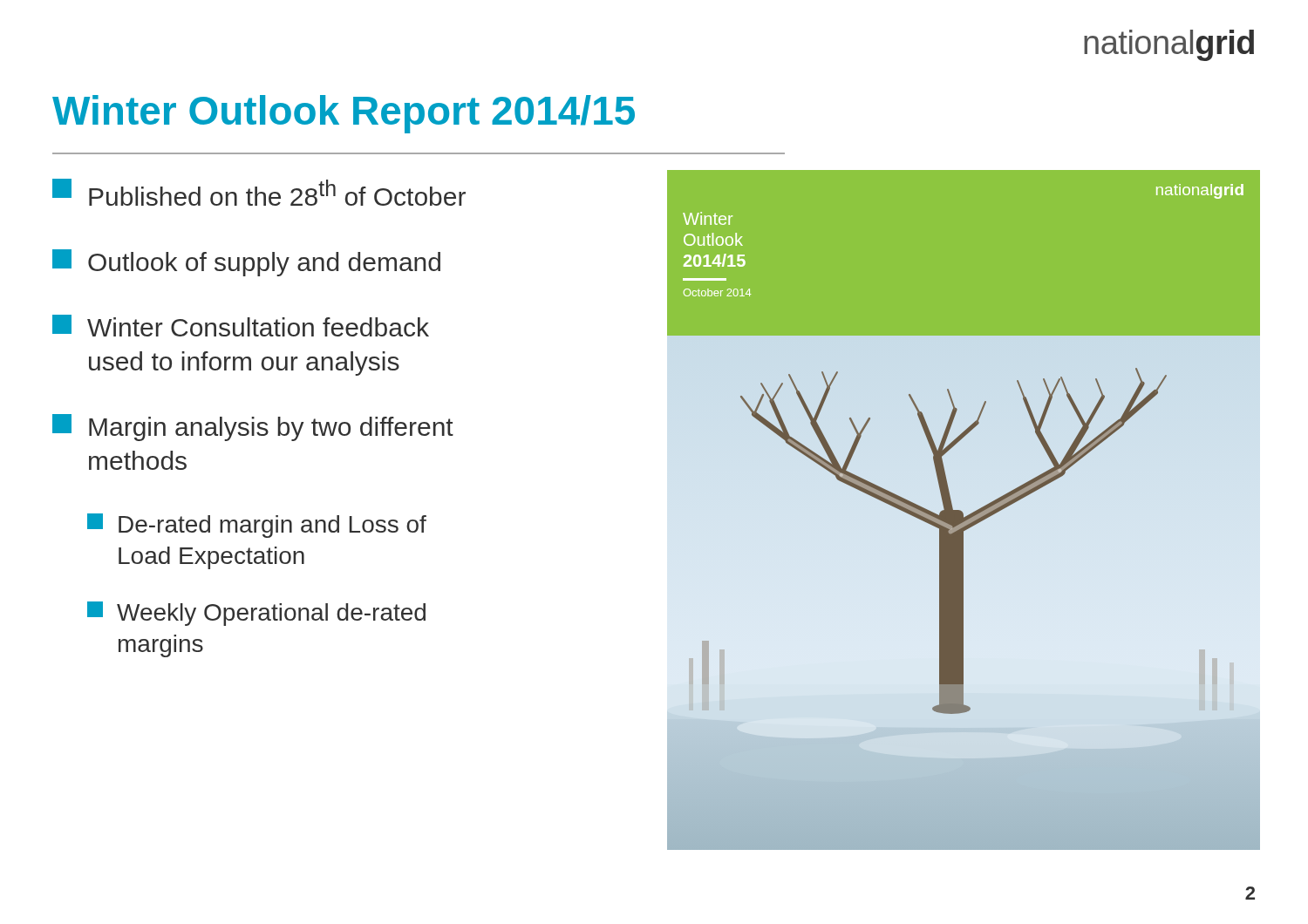Screen dimensions: 924x1308
Task: Click the passage that begins "Margin analysis by"
Action: 253,444
